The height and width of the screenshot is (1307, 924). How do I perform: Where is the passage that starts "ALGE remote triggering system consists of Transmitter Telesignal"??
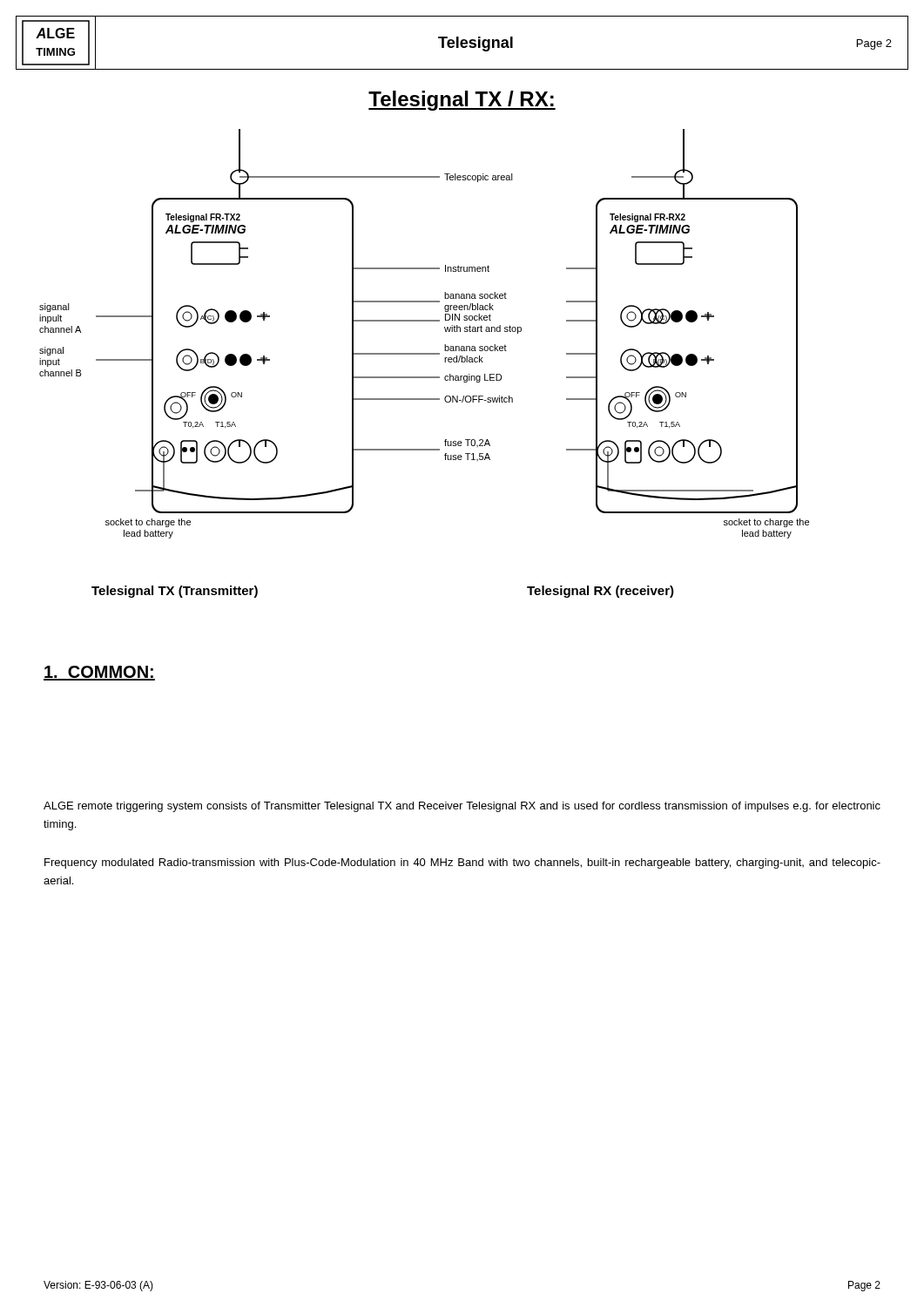click(x=462, y=815)
